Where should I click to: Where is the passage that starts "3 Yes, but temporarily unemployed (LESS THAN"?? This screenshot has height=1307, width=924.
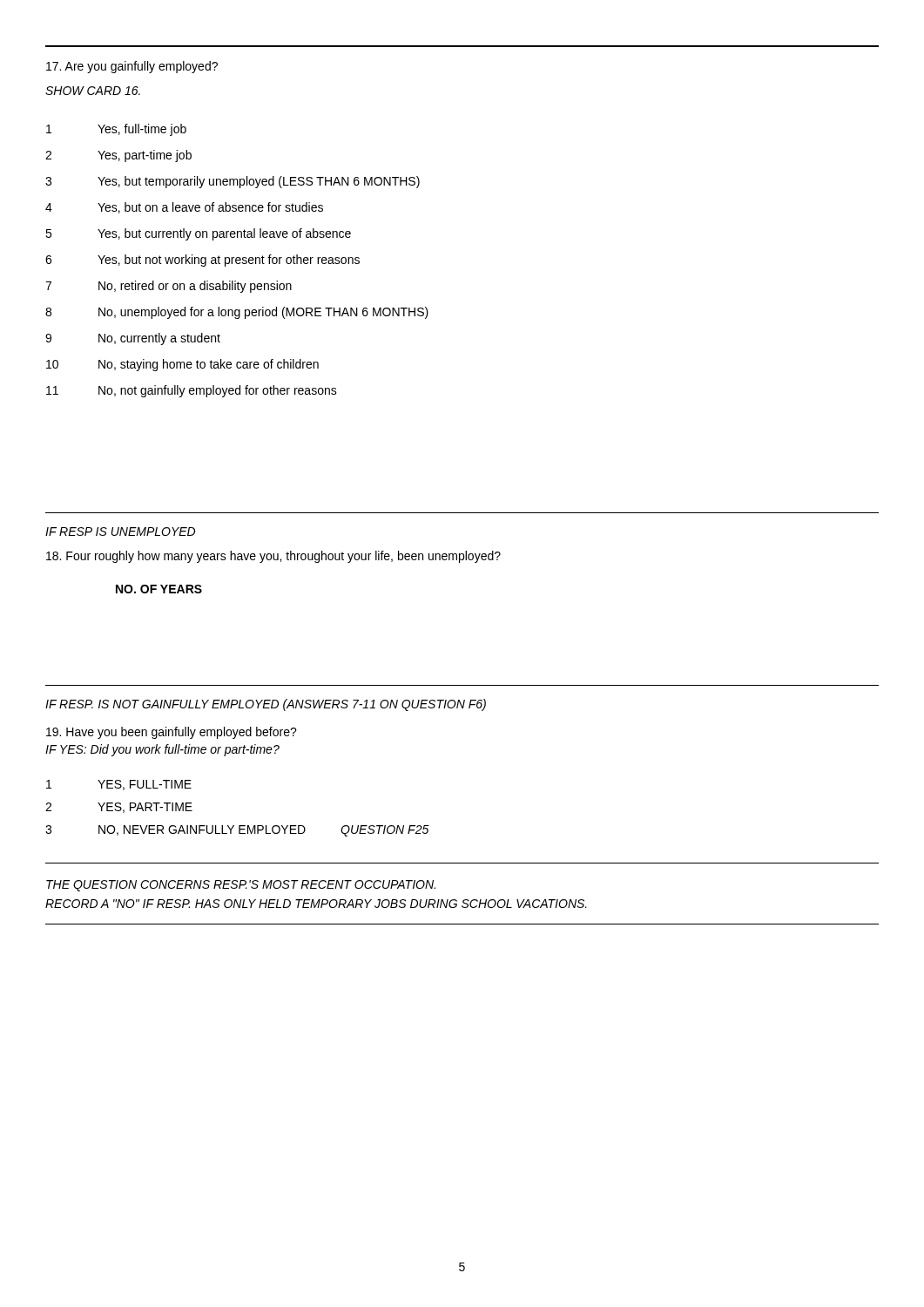point(233,182)
